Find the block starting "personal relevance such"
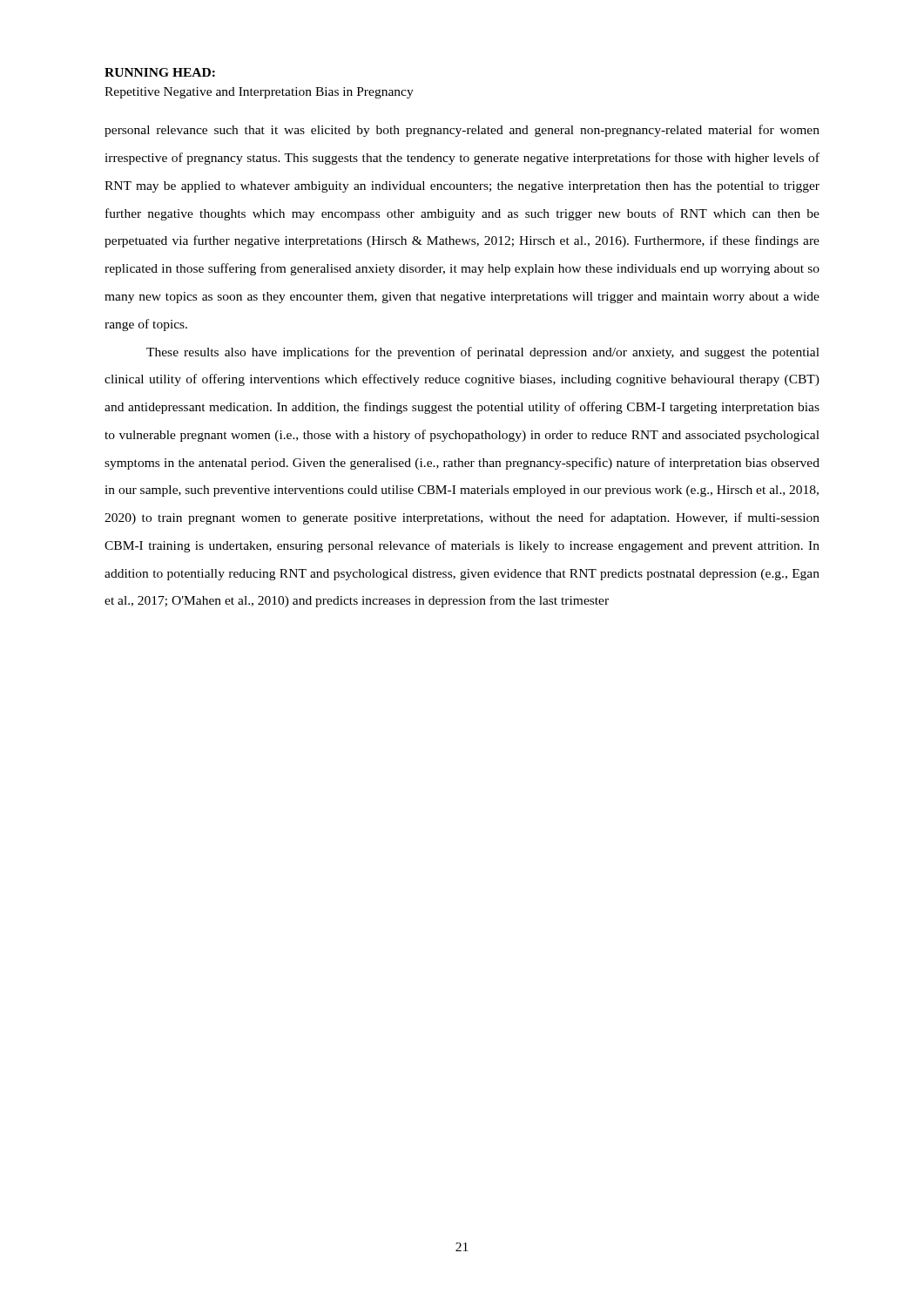 462,365
